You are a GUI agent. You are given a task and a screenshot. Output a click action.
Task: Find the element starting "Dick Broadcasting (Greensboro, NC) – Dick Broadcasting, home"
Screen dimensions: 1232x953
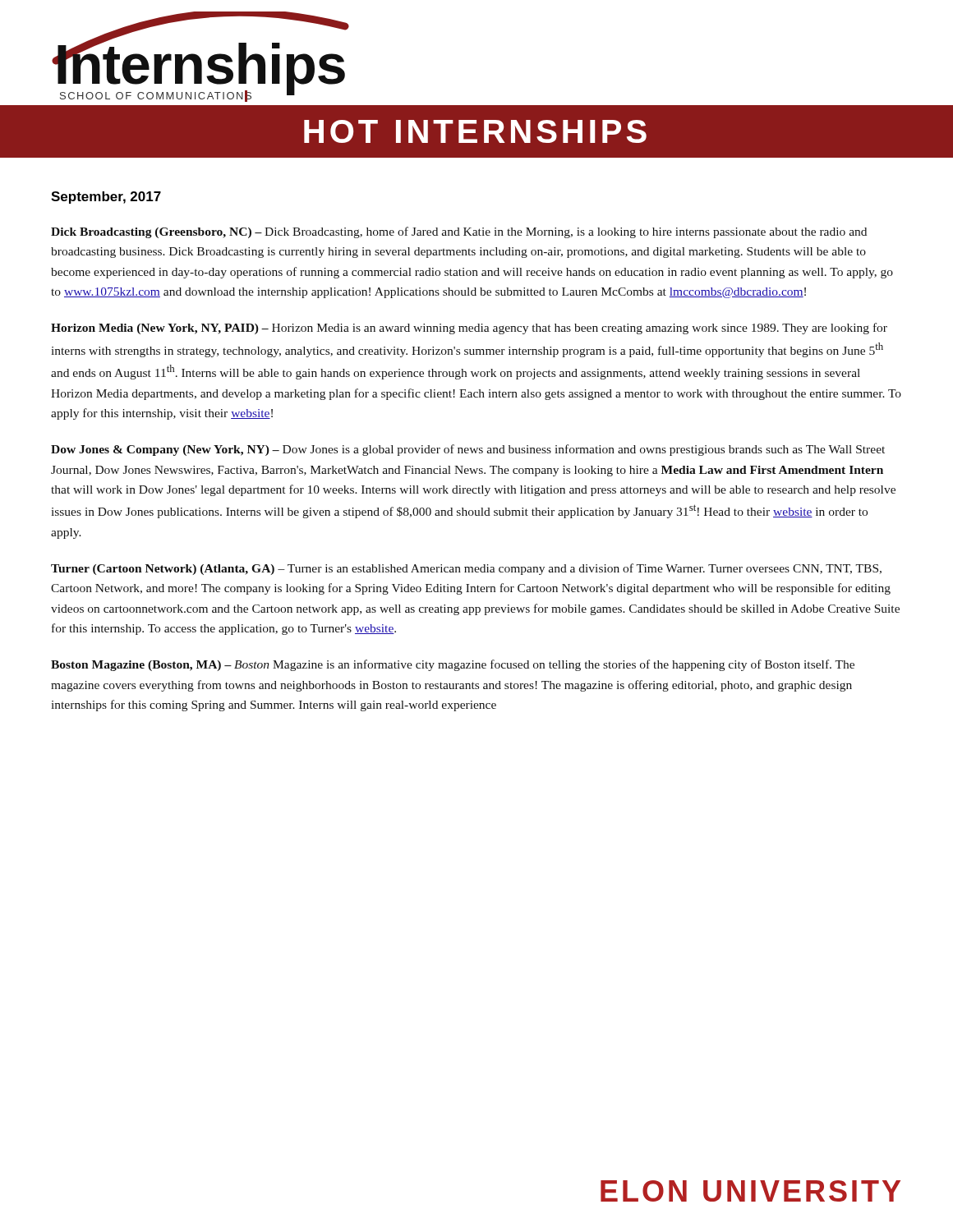(x=472, y=261)
